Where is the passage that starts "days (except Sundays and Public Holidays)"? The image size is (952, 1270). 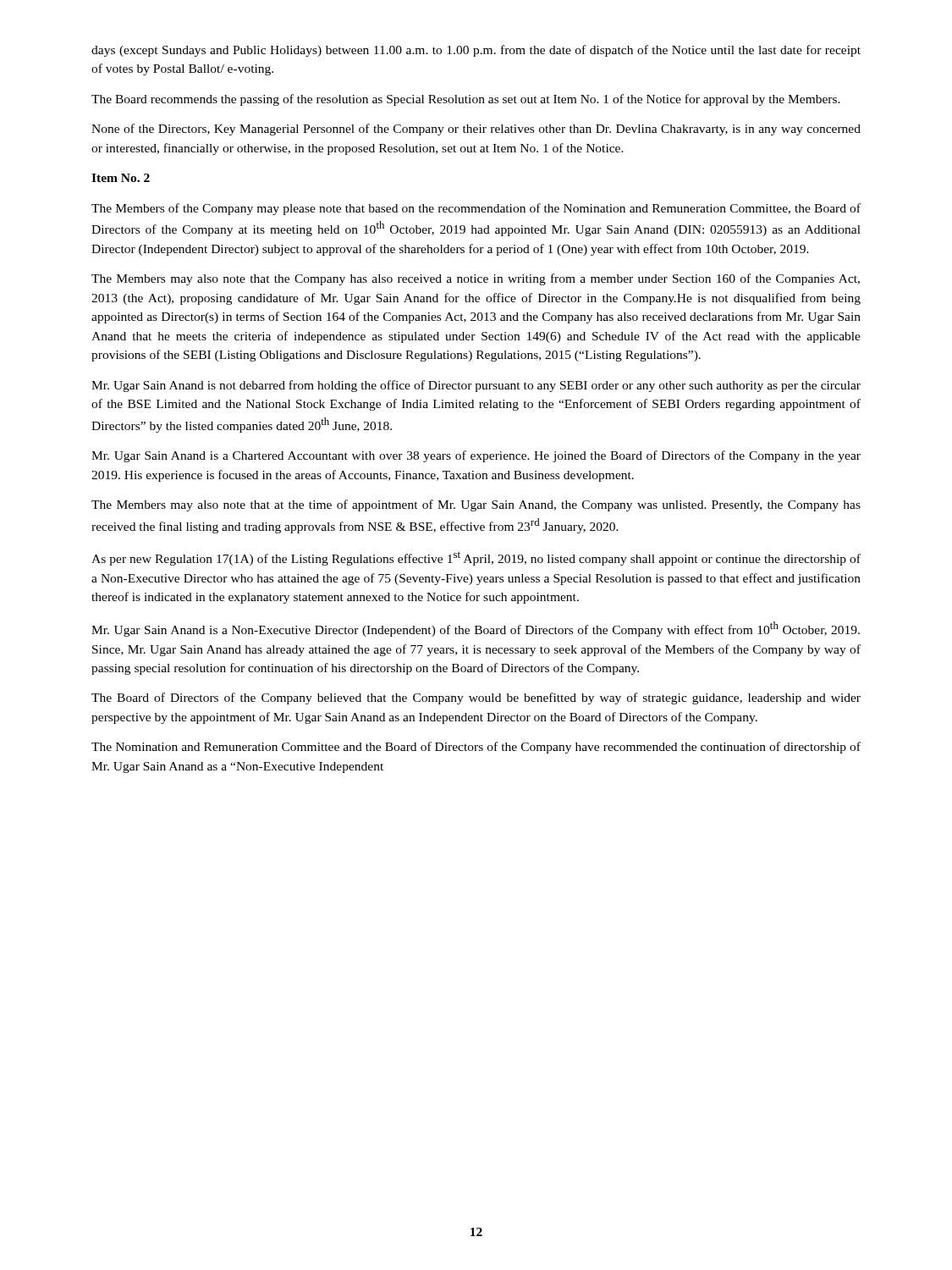[476, 59]
